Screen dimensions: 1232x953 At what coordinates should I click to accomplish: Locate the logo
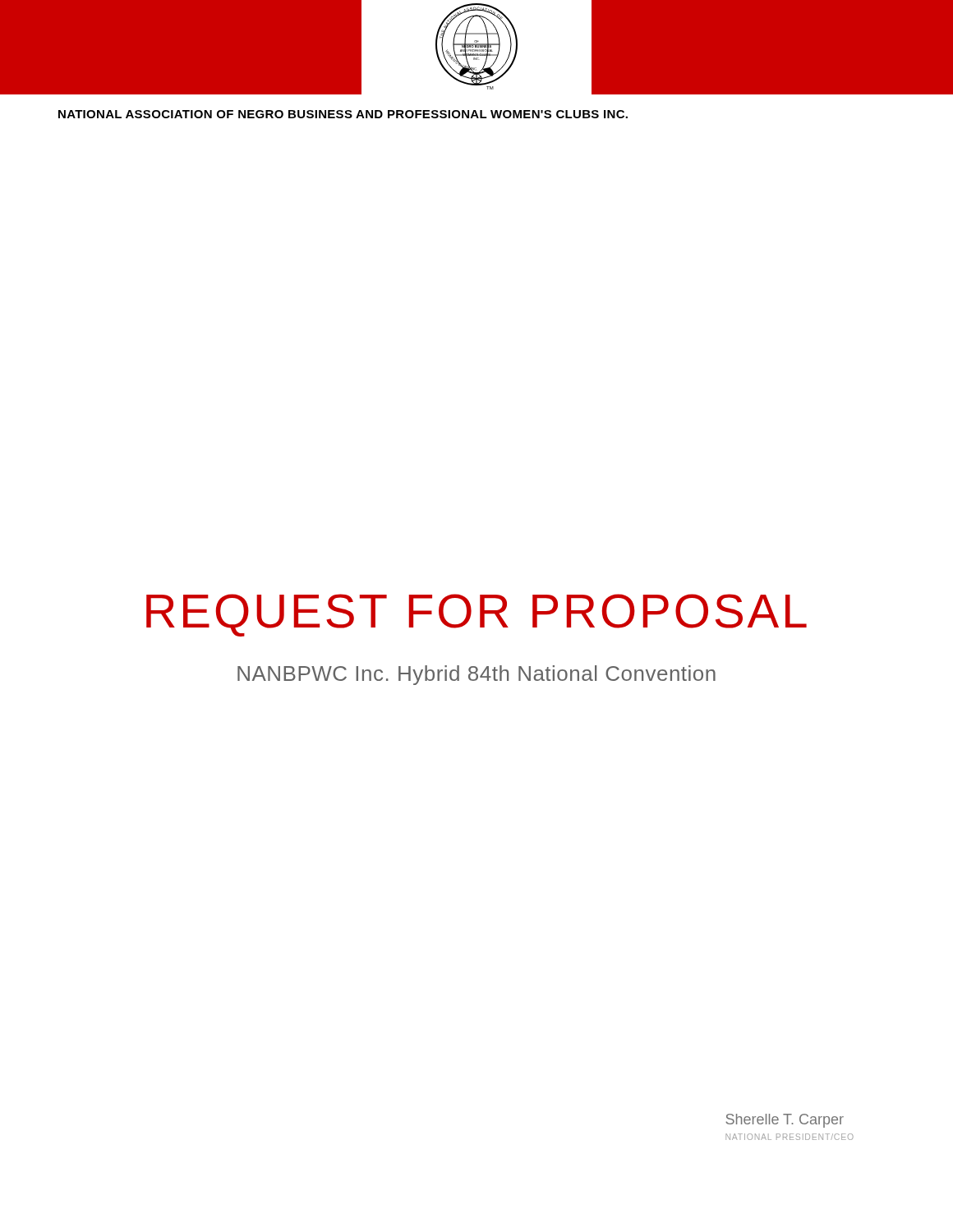point(476,47)
